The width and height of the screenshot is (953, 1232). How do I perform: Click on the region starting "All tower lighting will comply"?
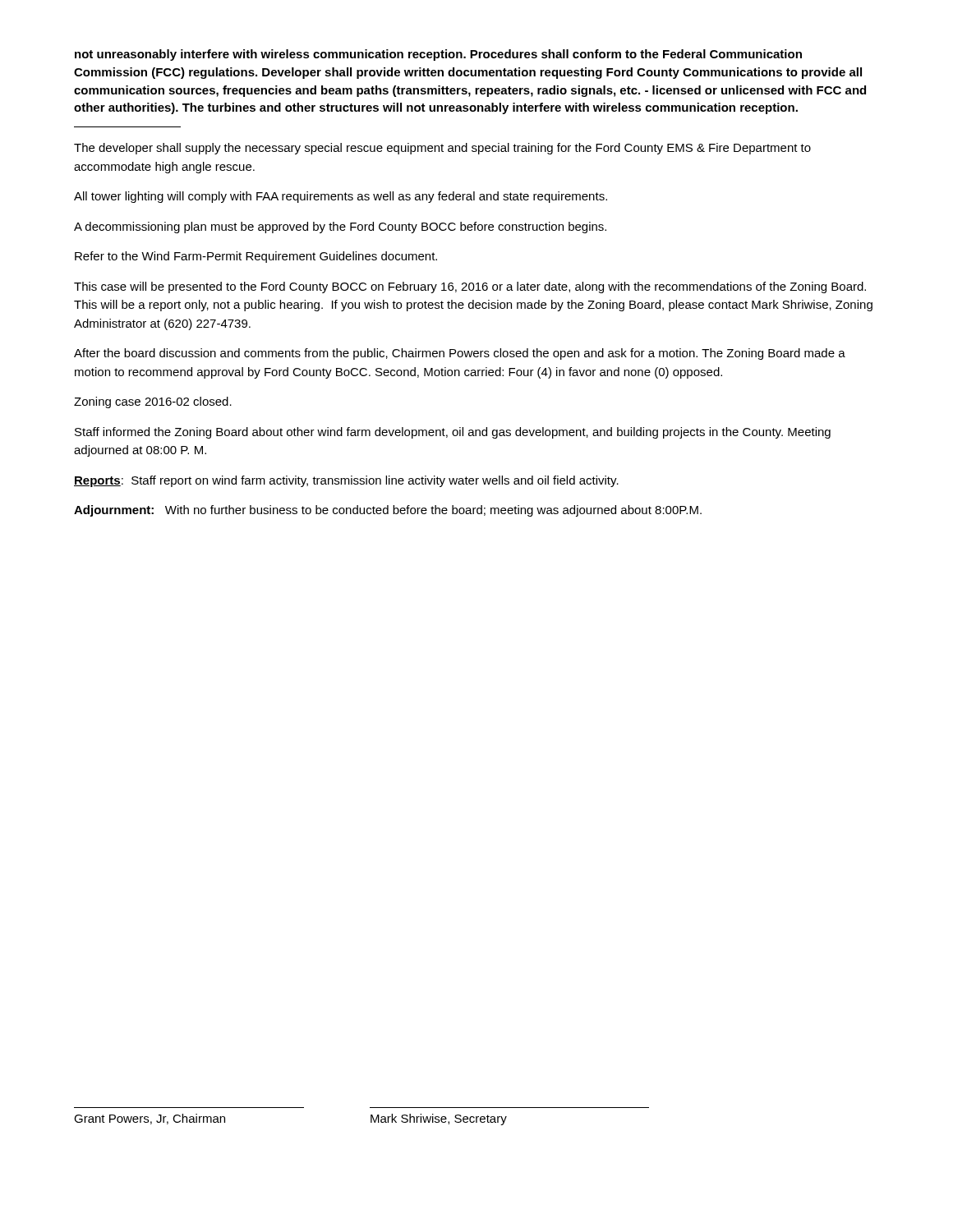click(341, 196)
